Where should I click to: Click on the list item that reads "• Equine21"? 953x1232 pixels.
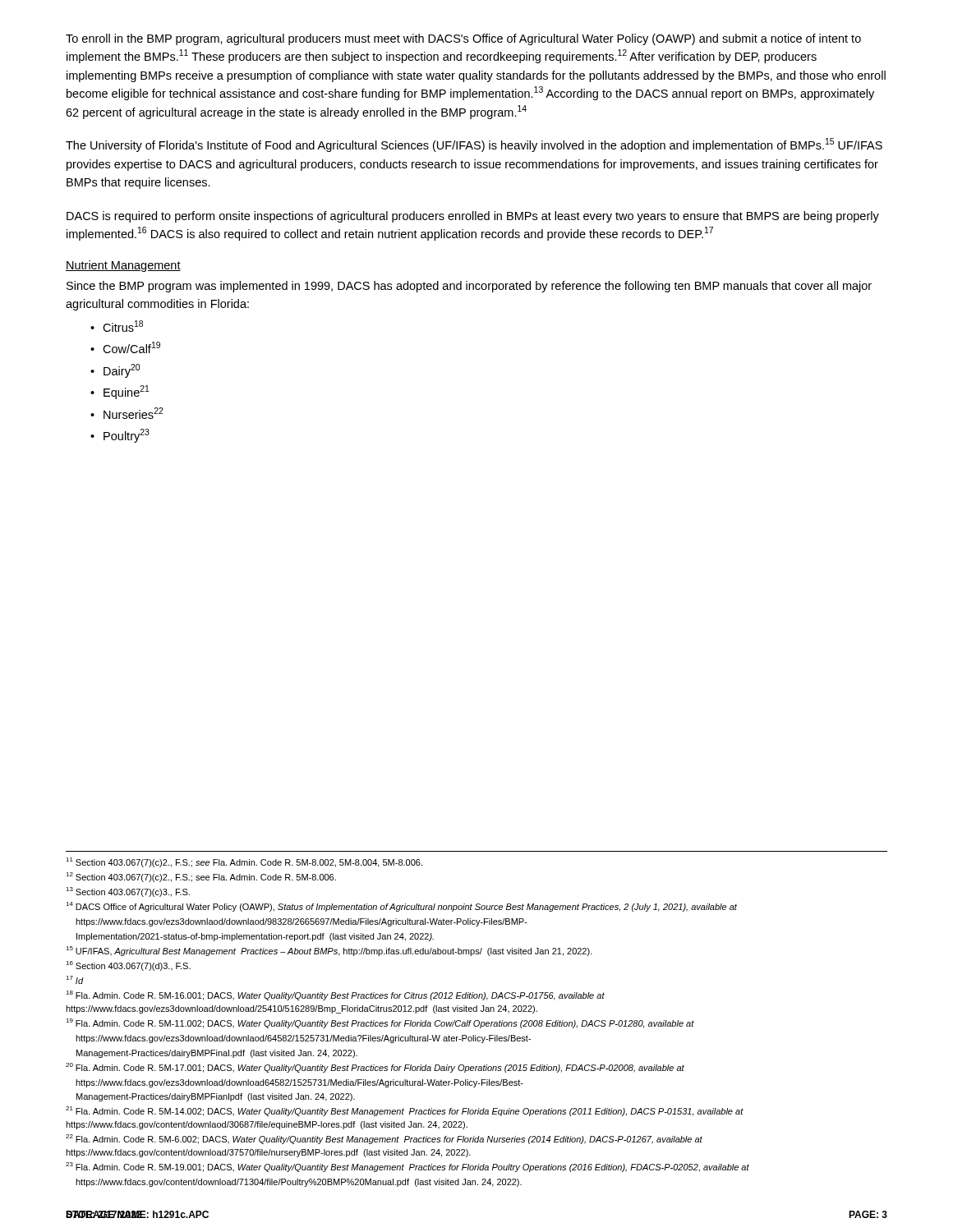coord(120,393)
